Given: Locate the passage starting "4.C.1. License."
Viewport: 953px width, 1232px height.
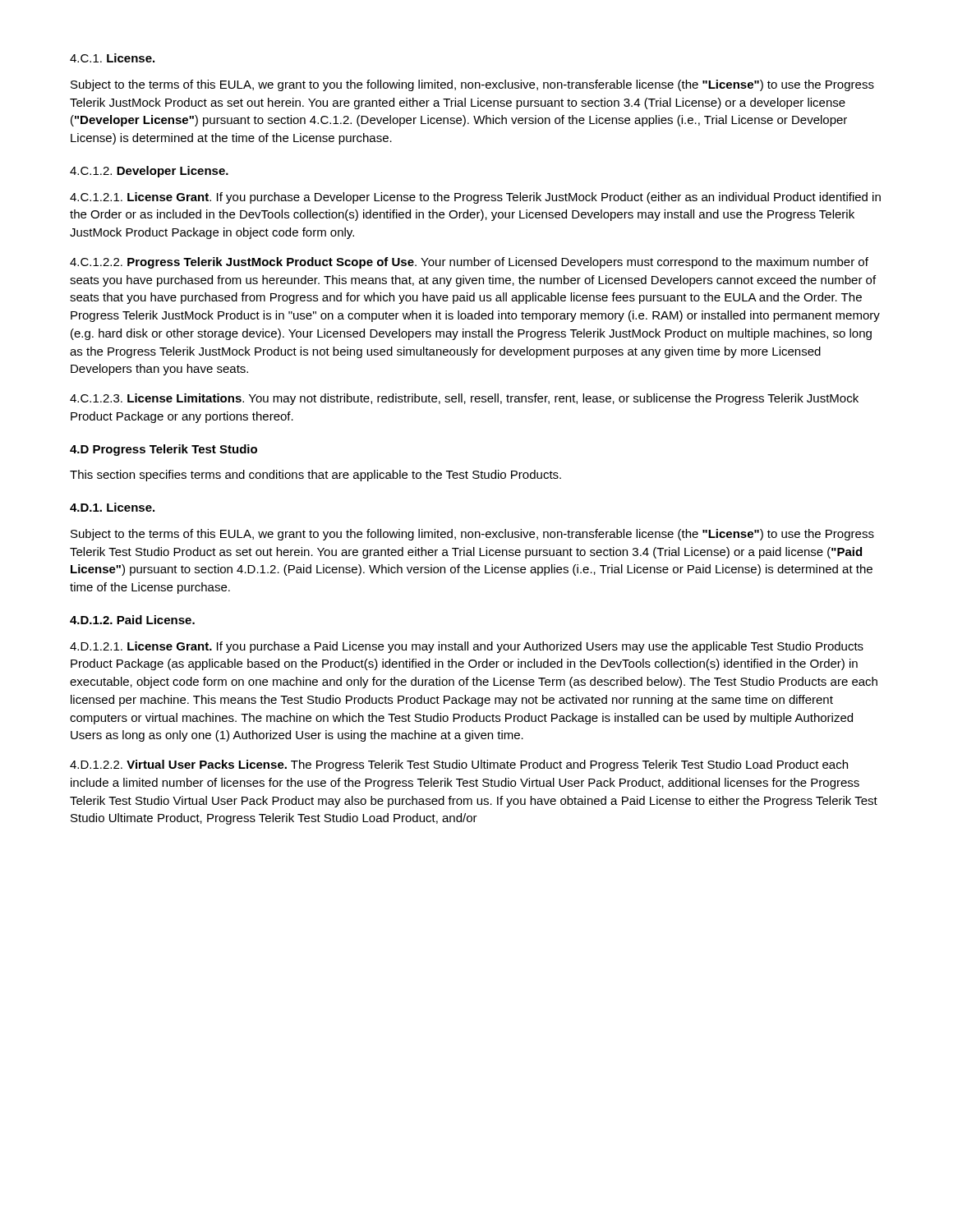Looking at the screenshot, I should [113, 58].
